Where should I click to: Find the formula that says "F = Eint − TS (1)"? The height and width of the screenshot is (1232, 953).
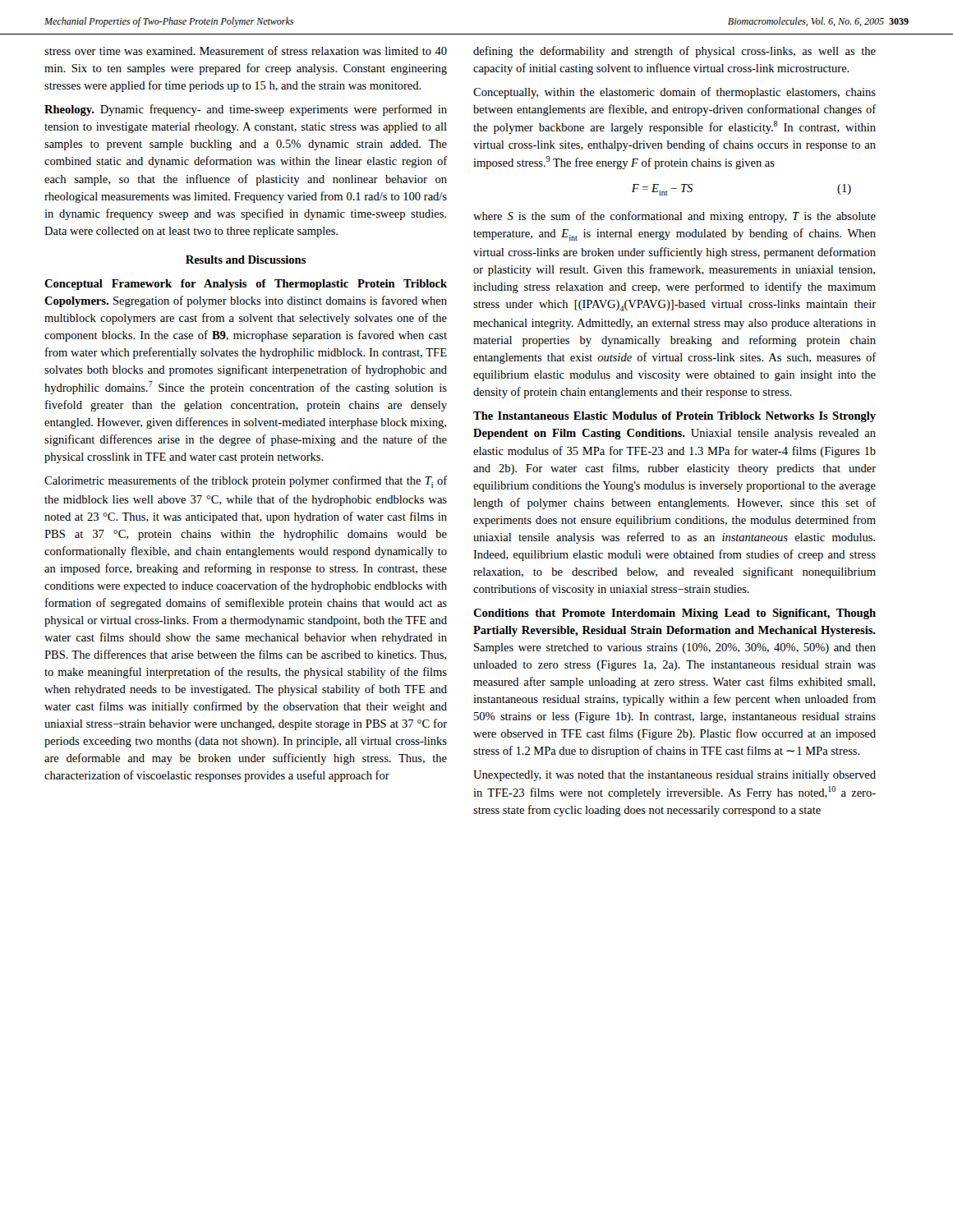(660, 190)
